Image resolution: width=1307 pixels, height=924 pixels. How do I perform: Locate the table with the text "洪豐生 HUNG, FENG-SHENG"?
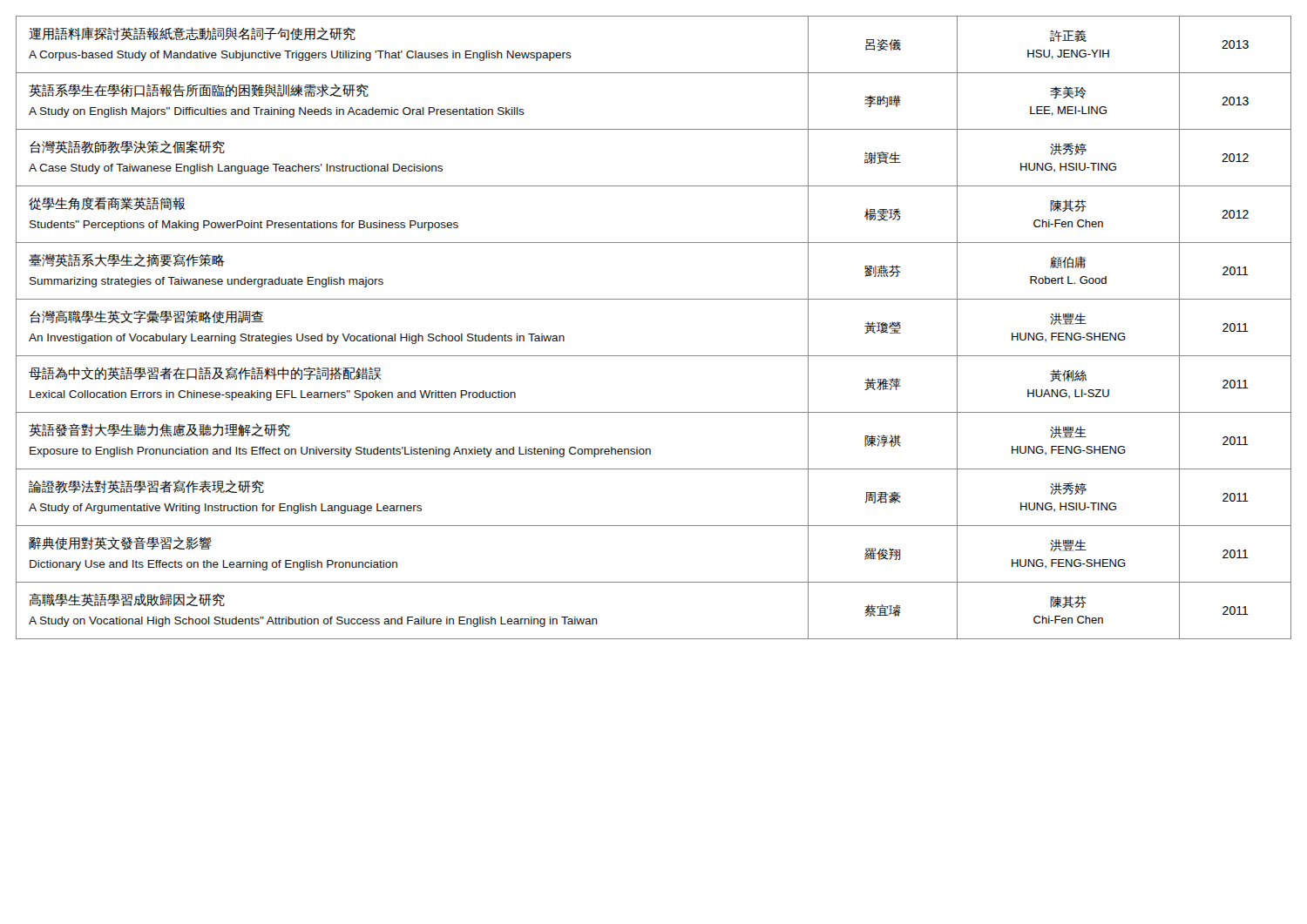coord(654,327)
